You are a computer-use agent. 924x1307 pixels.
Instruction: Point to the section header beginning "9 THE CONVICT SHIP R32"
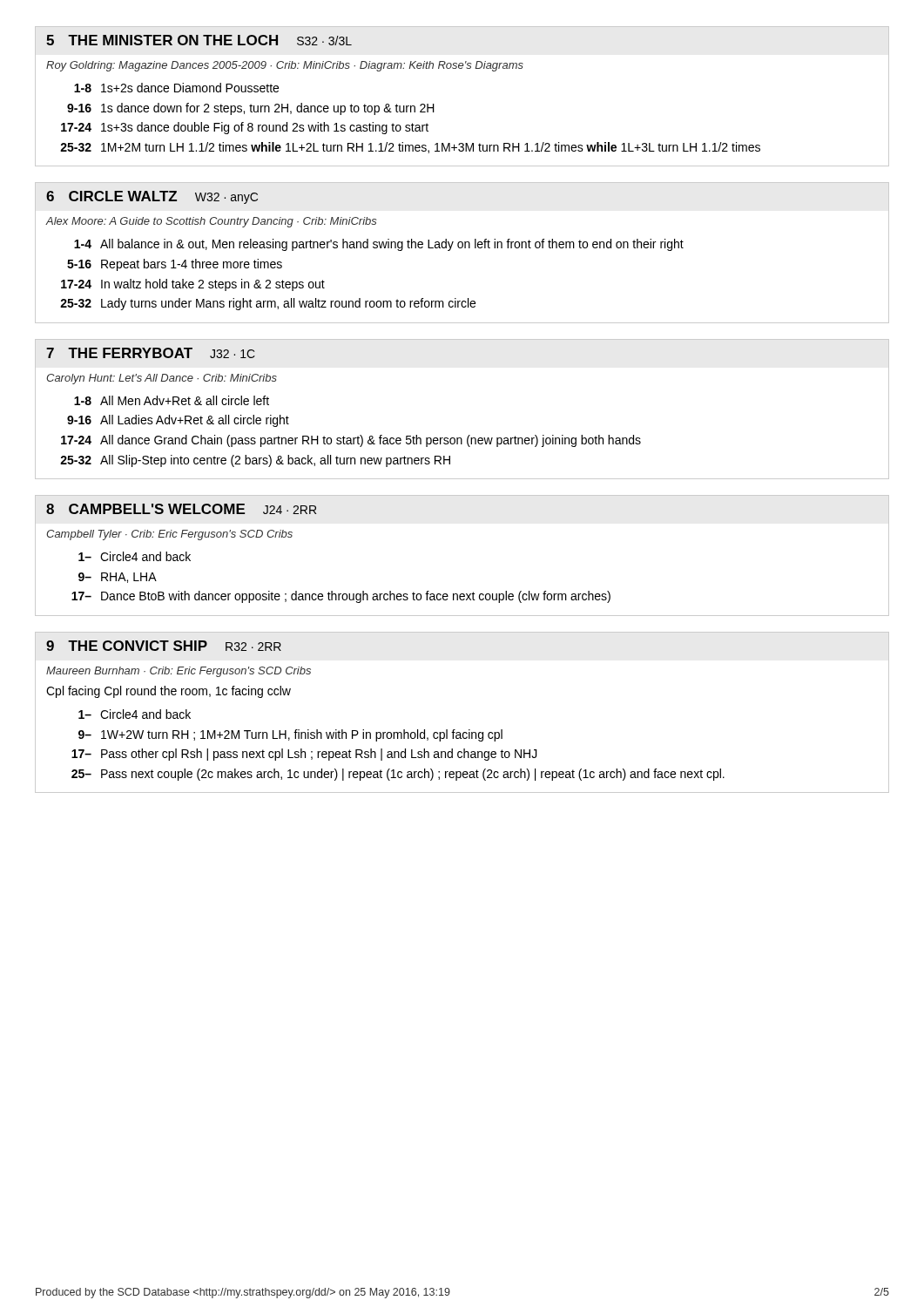462,712
